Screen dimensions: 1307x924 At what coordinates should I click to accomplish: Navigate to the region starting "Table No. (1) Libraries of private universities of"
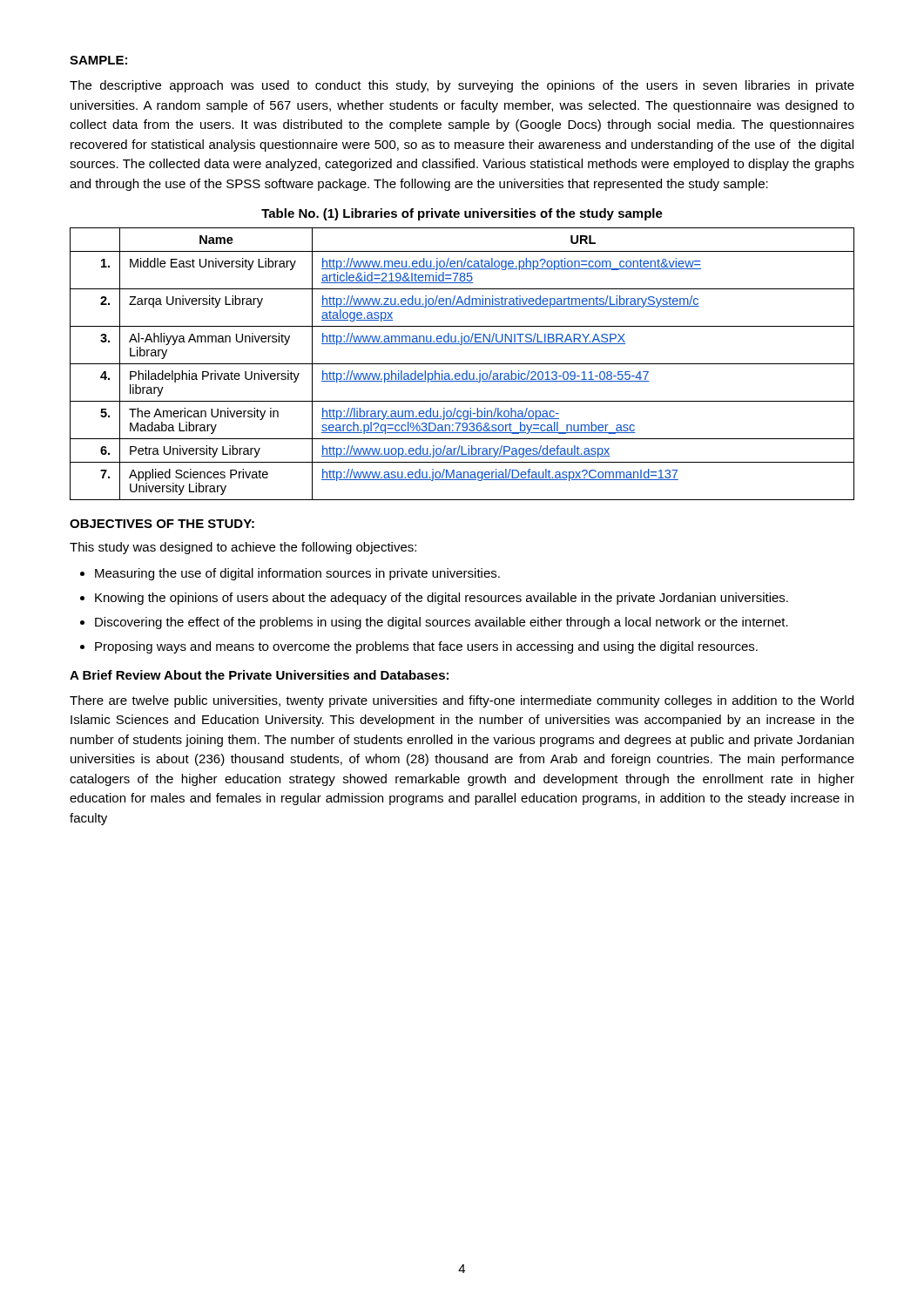tap(462, 213)
